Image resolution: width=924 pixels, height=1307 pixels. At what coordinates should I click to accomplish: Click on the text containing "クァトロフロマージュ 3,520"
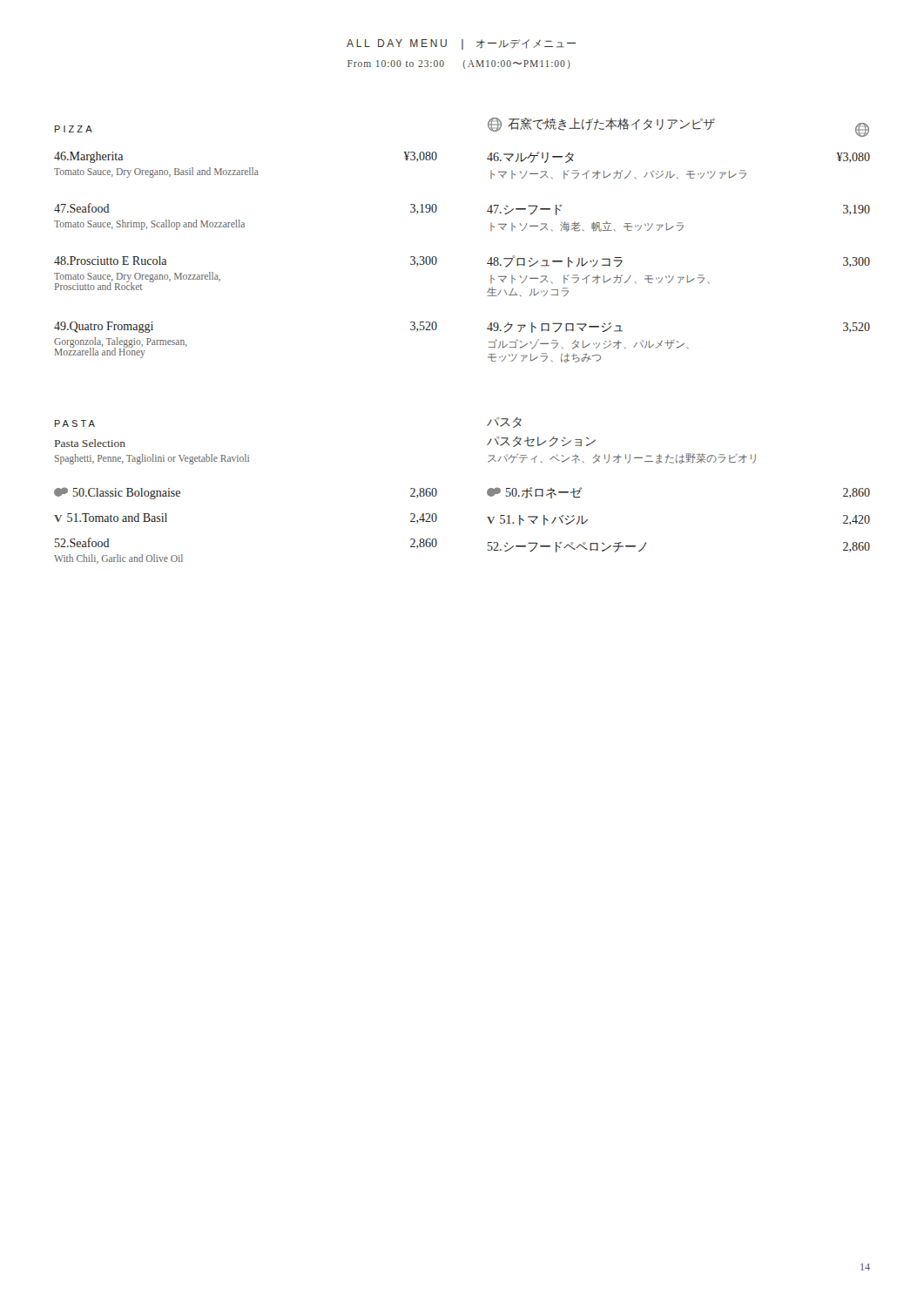[534, 327]
